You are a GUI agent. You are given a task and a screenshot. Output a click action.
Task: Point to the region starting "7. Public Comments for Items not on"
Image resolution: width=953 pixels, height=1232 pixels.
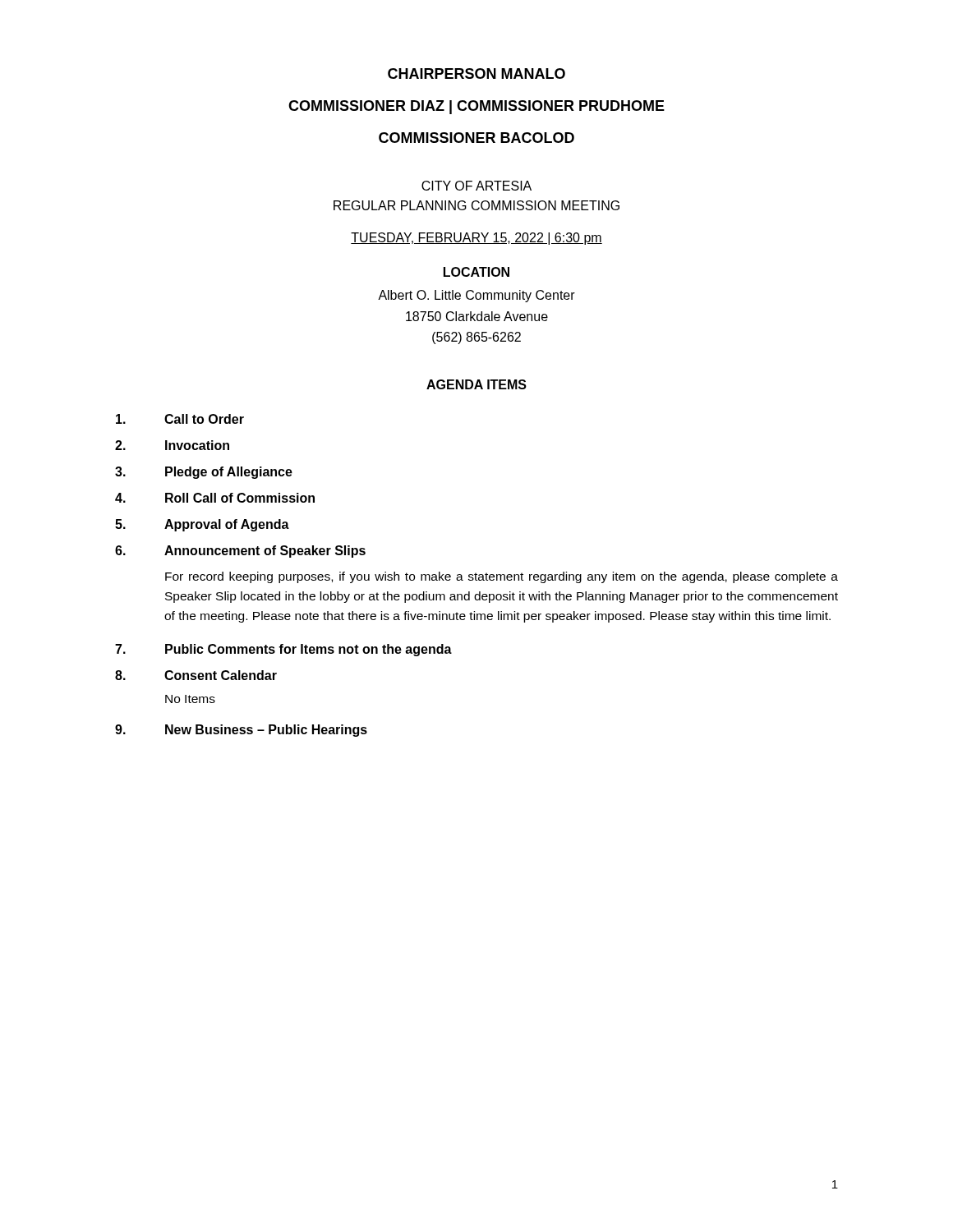[283, 650]
